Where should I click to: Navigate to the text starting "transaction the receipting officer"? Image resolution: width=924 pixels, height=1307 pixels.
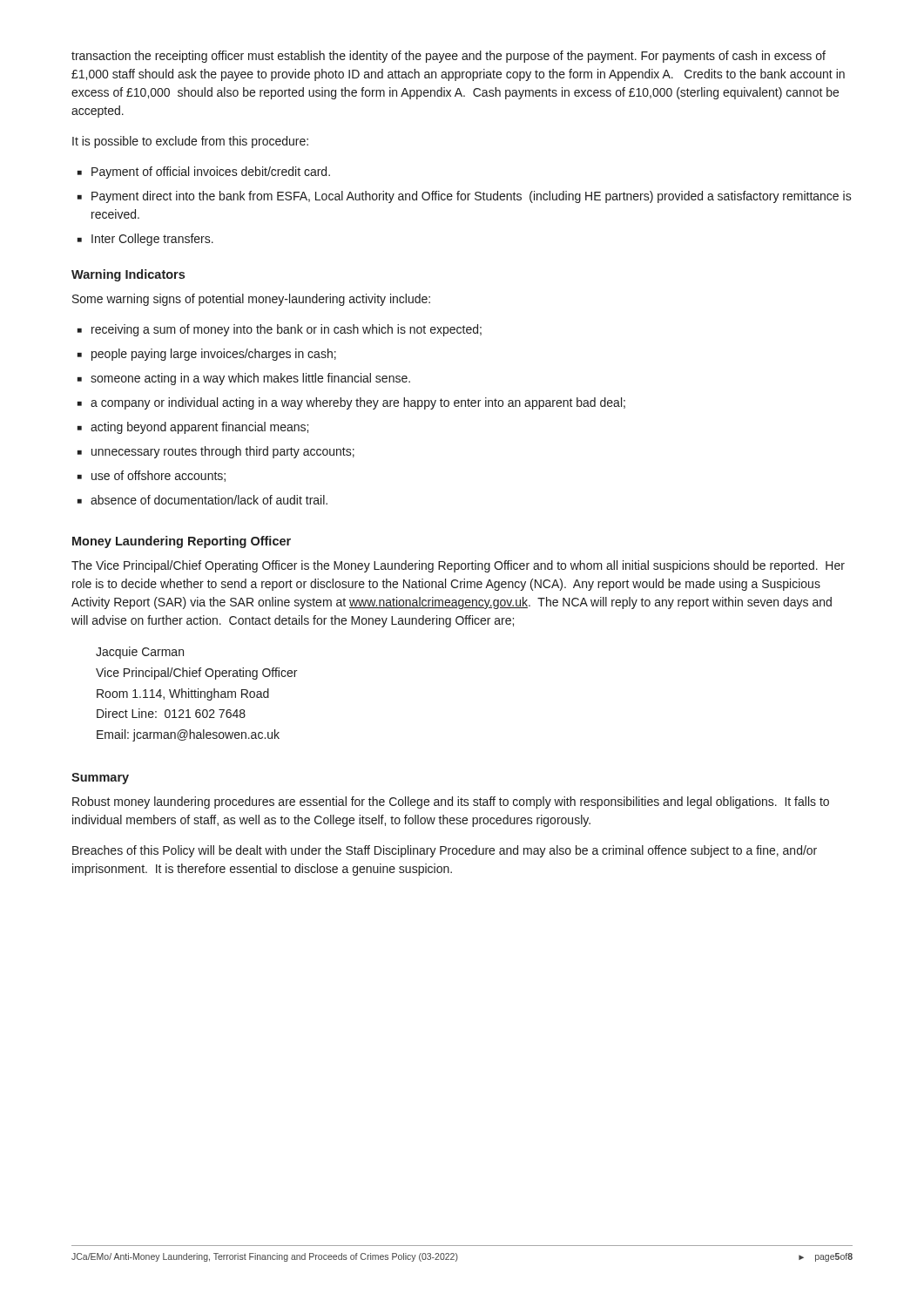[458, 83]
